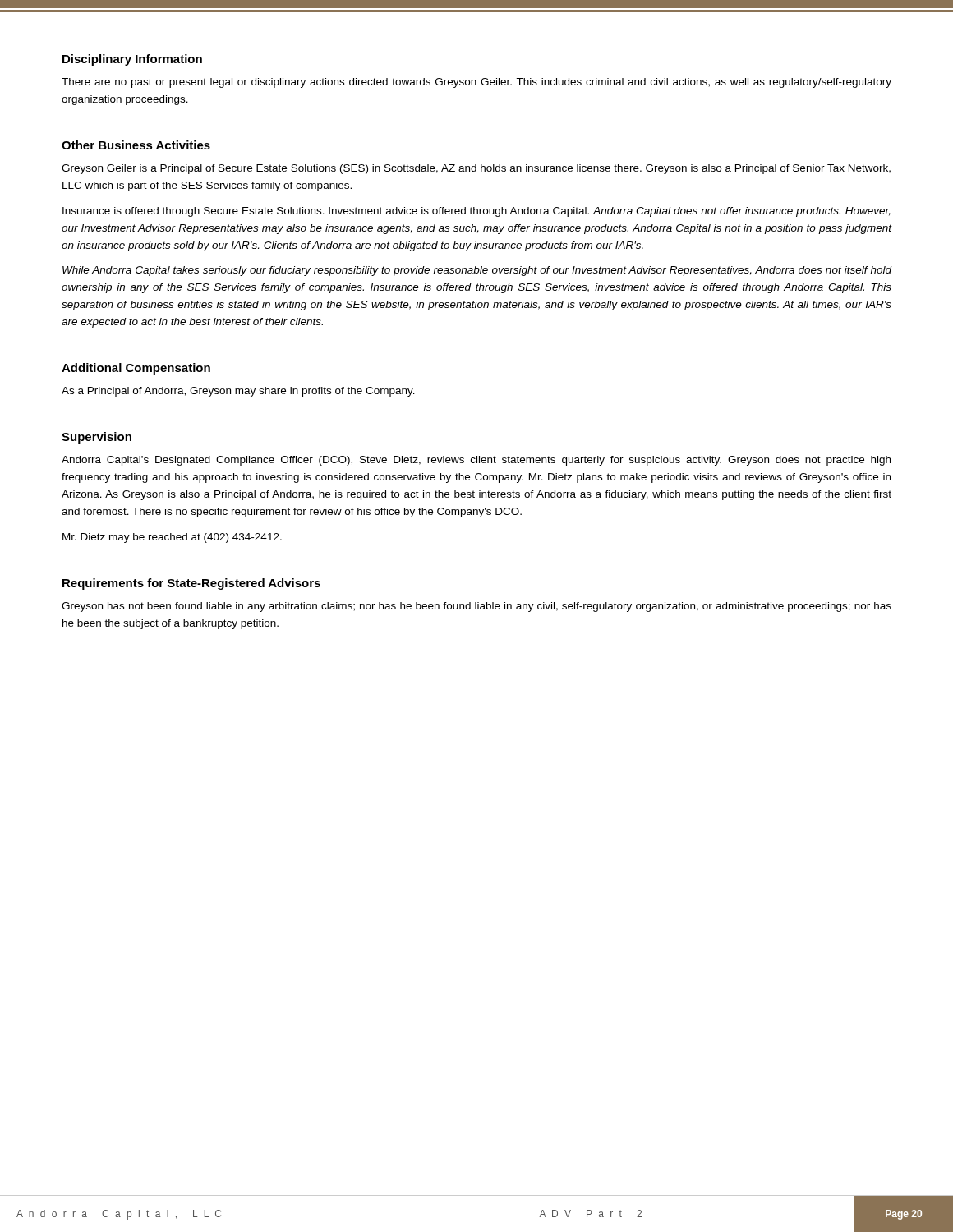Select the section header that says "Disciplinary Information"

[132, 59]
